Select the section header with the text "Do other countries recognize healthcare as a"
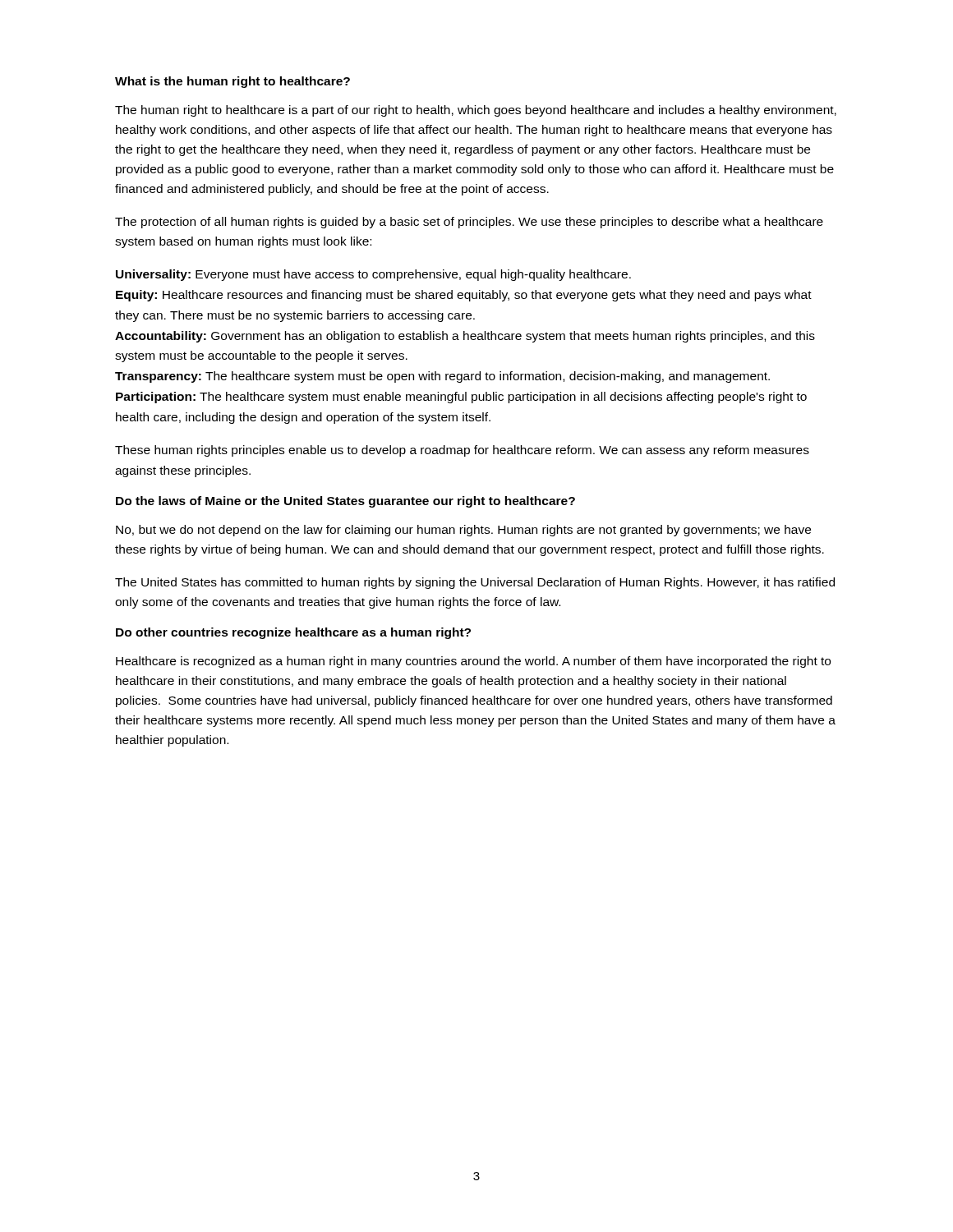The width and height of the screenshot is (953, 1232). tap(293, 632)
